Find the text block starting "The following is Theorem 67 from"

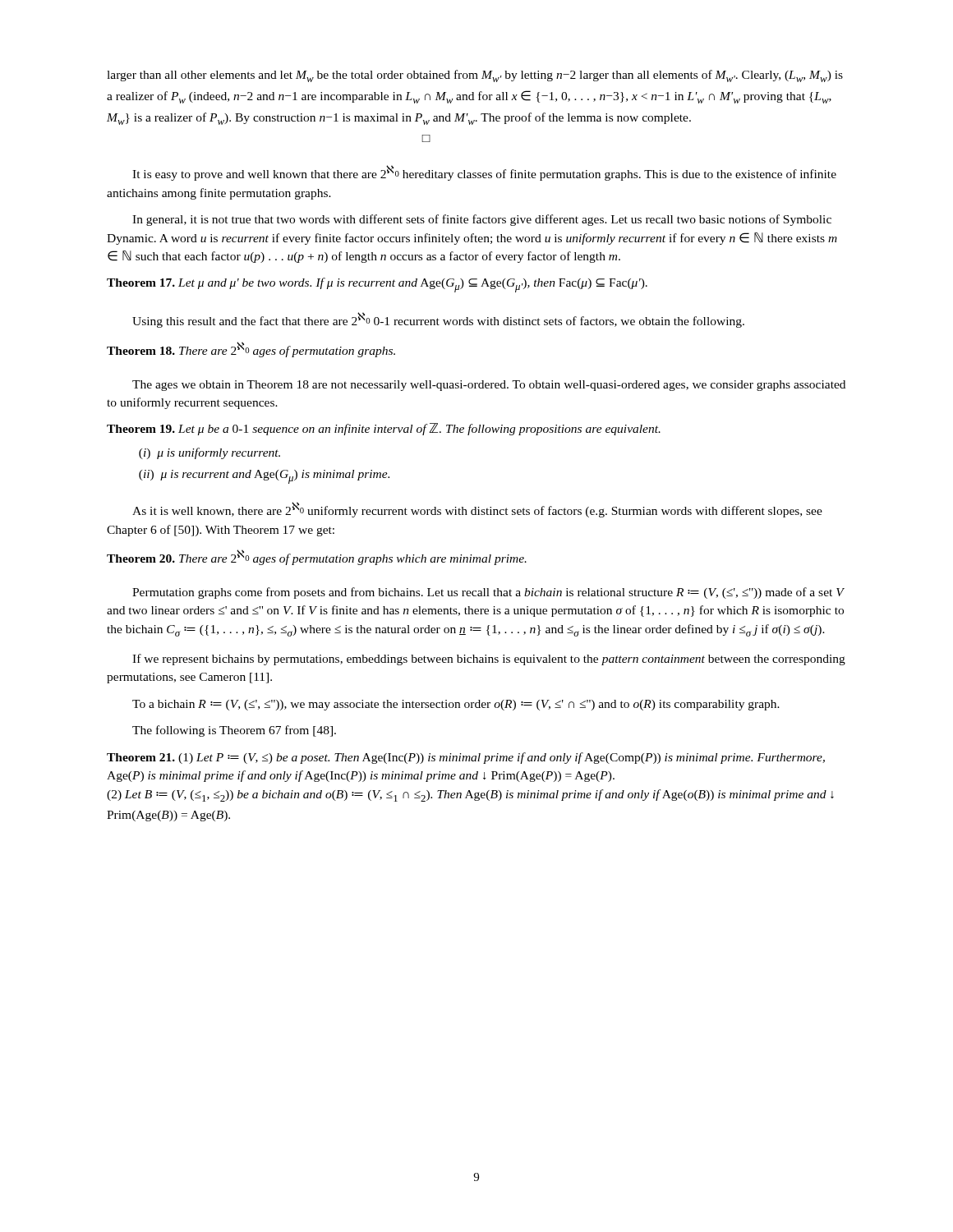[234, 731]
